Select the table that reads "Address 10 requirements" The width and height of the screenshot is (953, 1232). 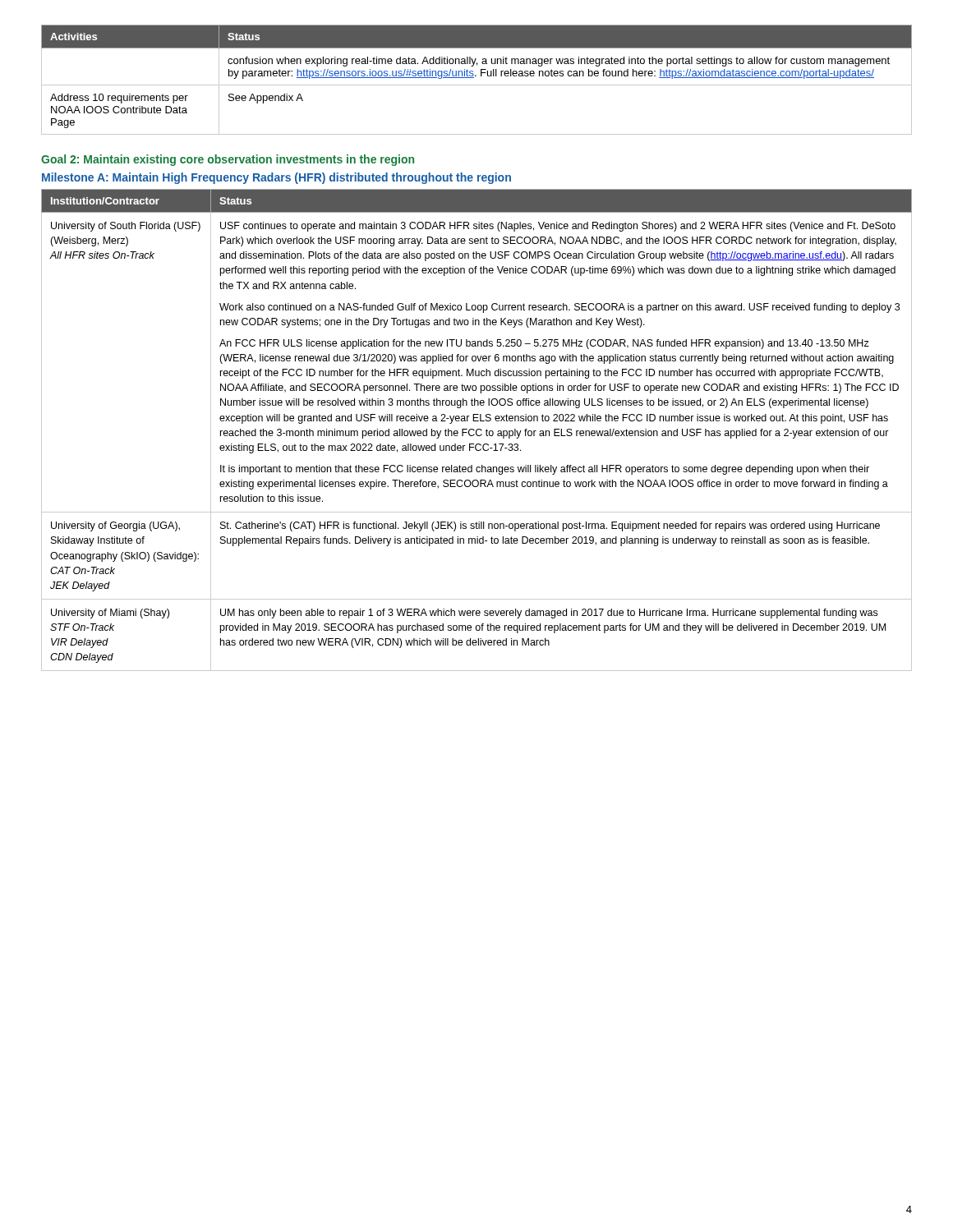click(476, 80)
